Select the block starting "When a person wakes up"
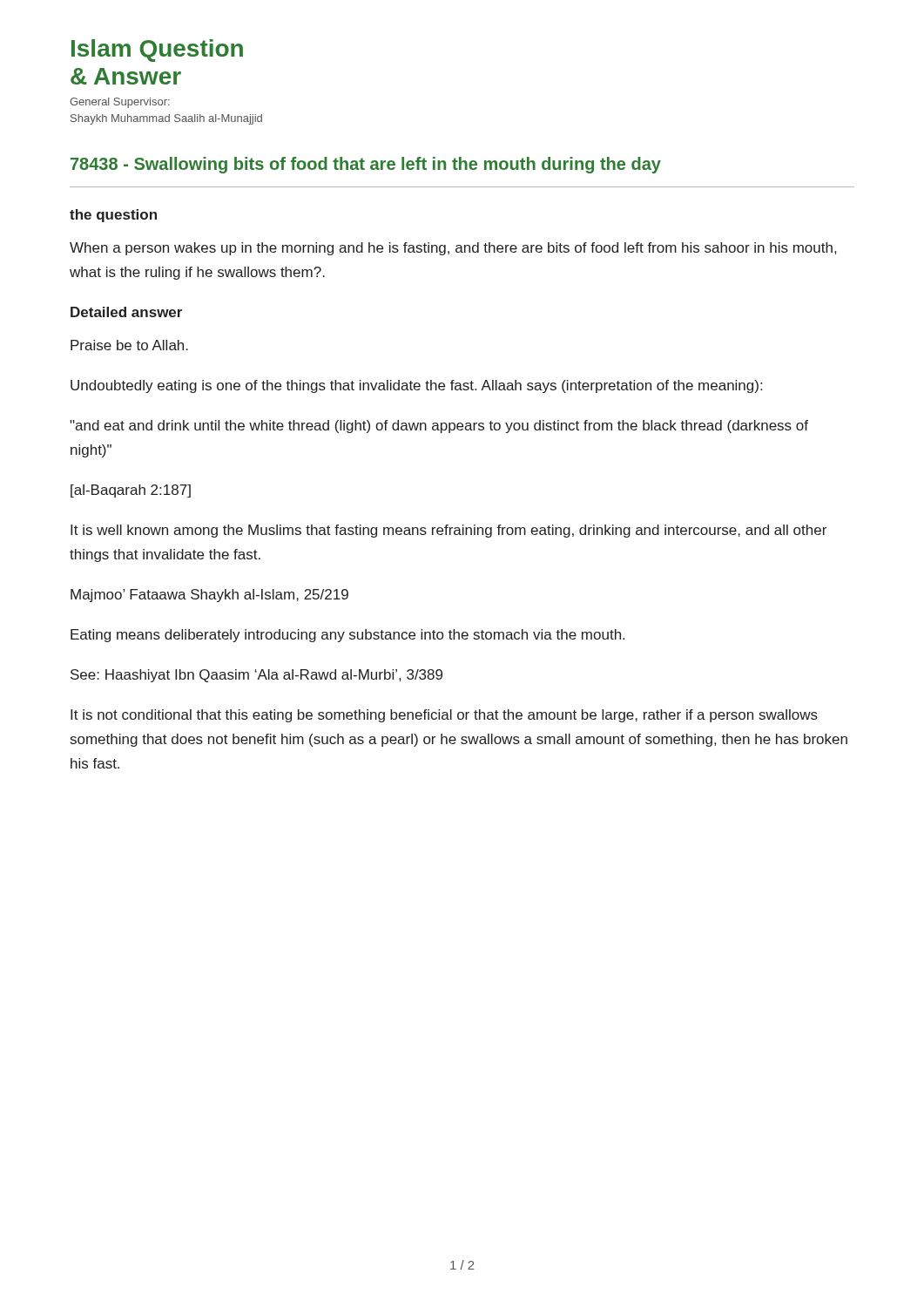Image resolution: width=924 pixels, height=1307 pixels. pyautogui.click(x=454, y=260)
